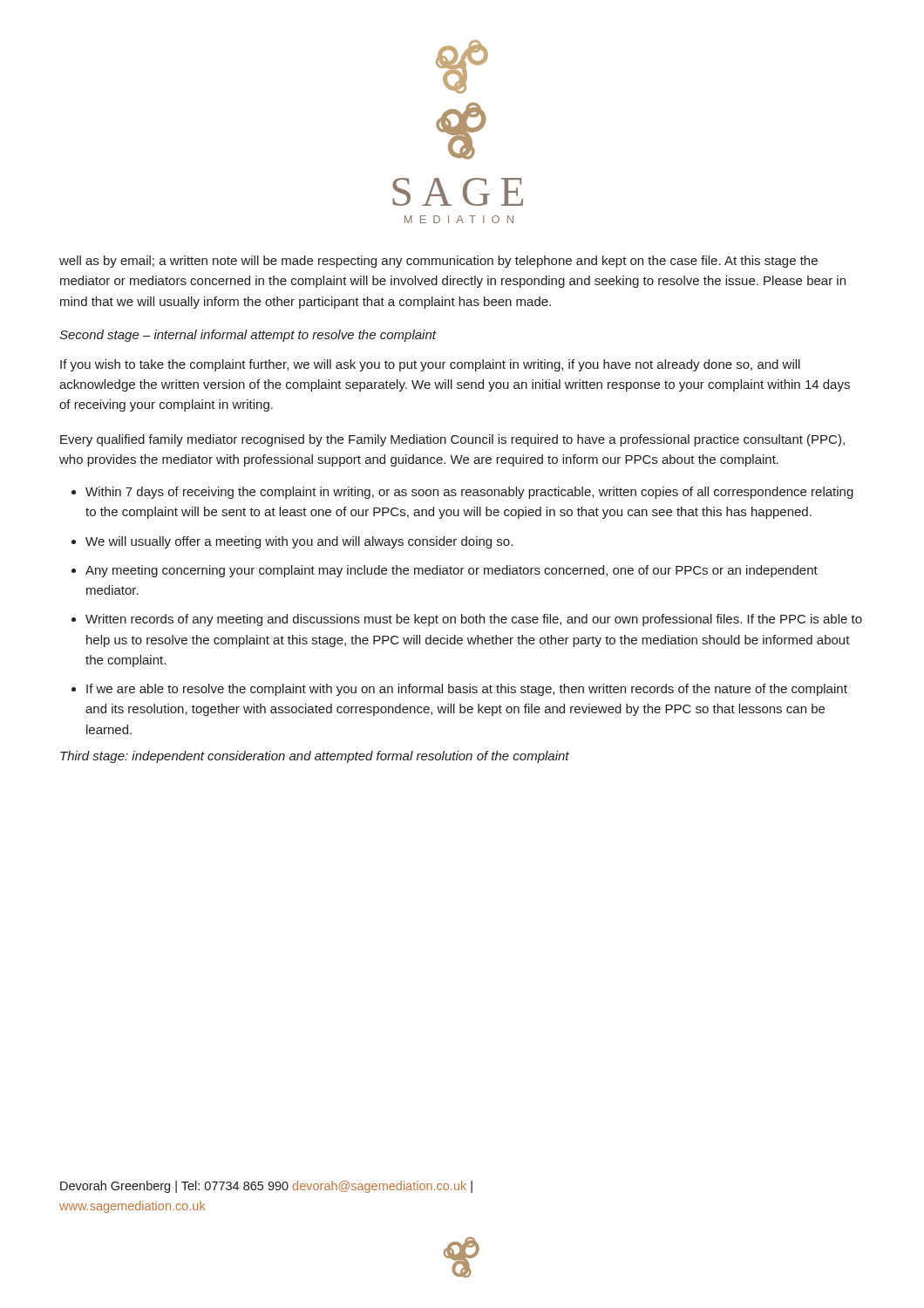This screenshot has width=924, height=1308.
Task: Select the text block starting "Any meeting concerning your complaint may include"
Action: [451, 580]
